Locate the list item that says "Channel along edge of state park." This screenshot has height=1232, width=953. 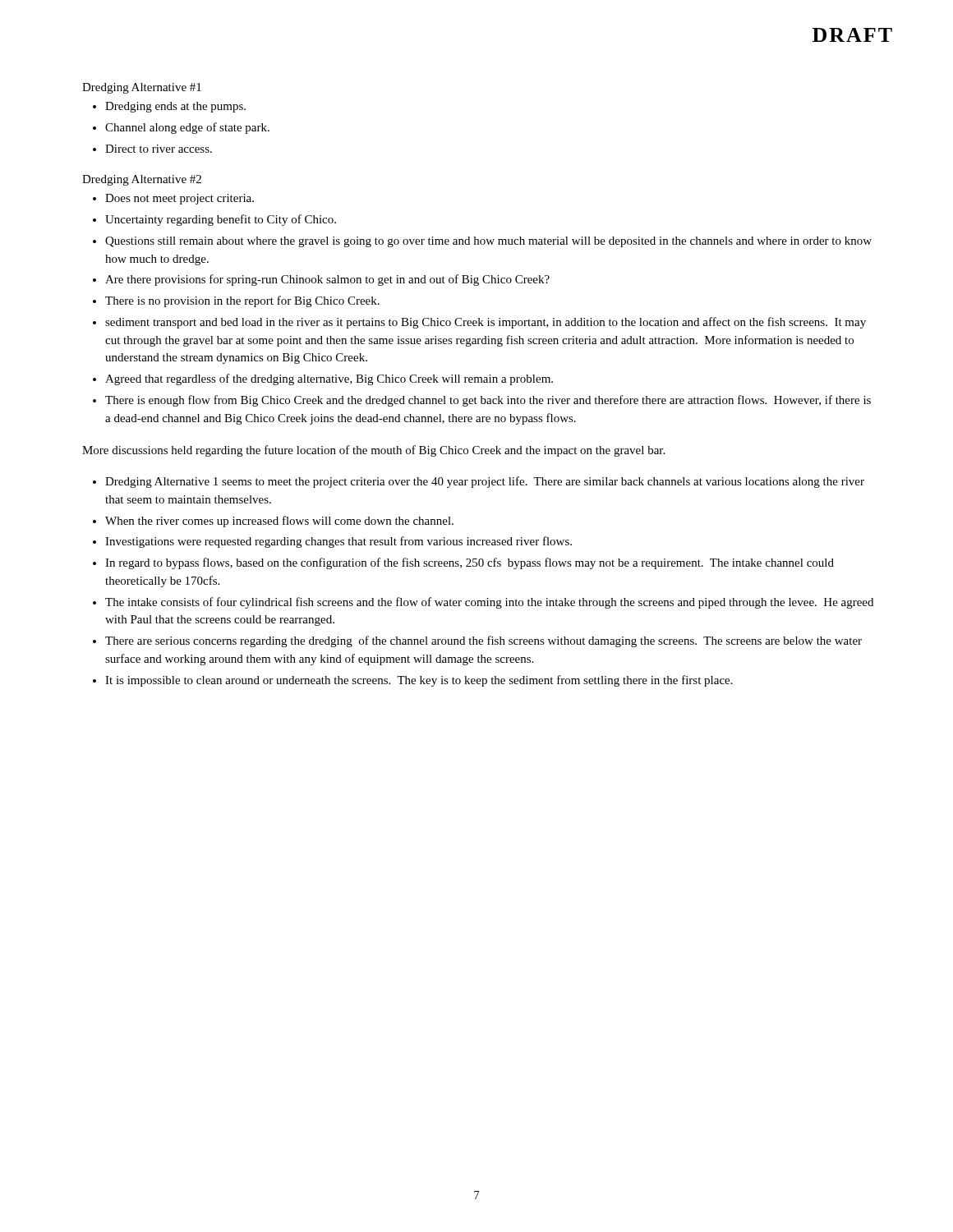187,128
